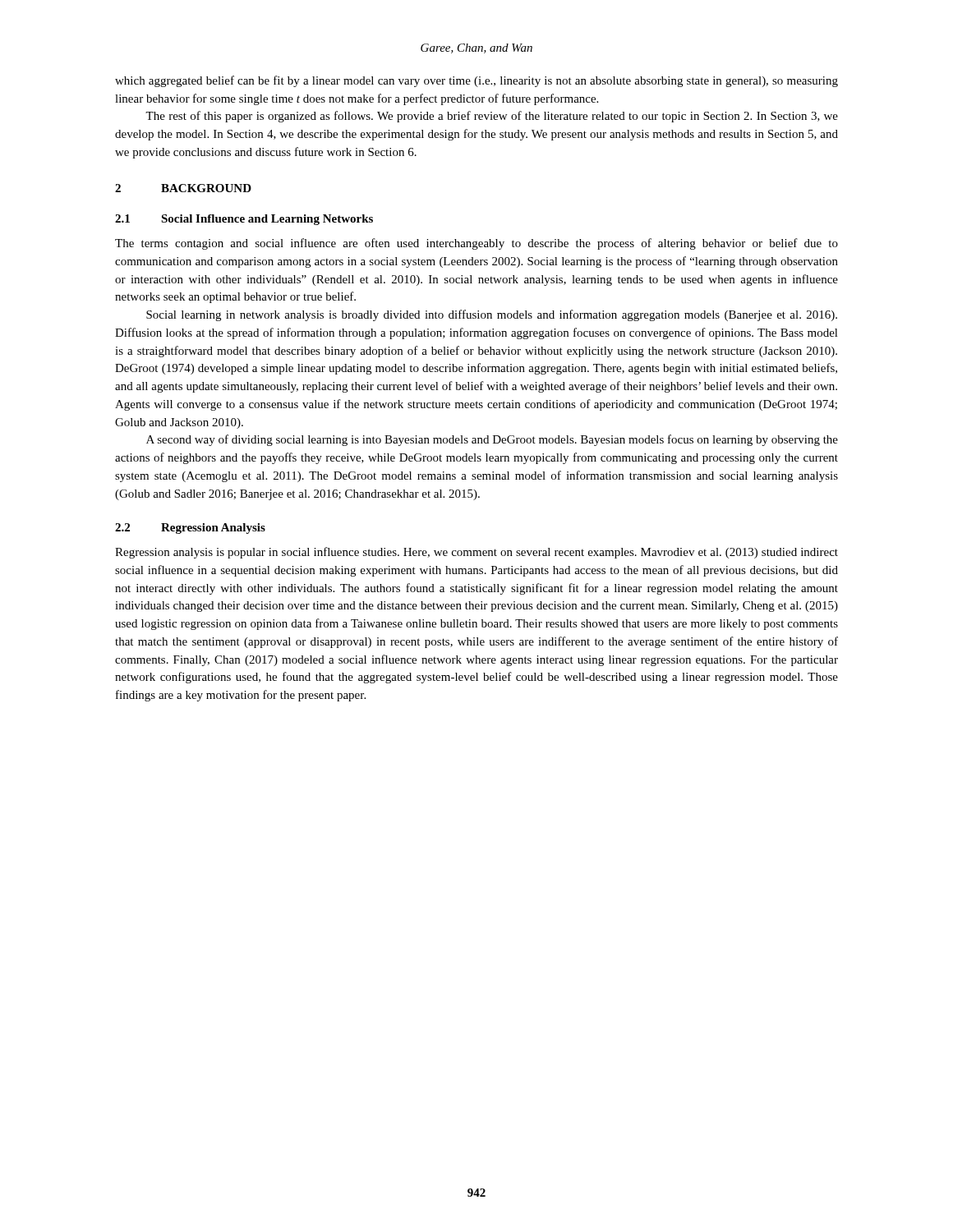Select the section header with the text "2.2 Regression Analysis"
The image size is (953, 1232).
(x=190, y=529)
